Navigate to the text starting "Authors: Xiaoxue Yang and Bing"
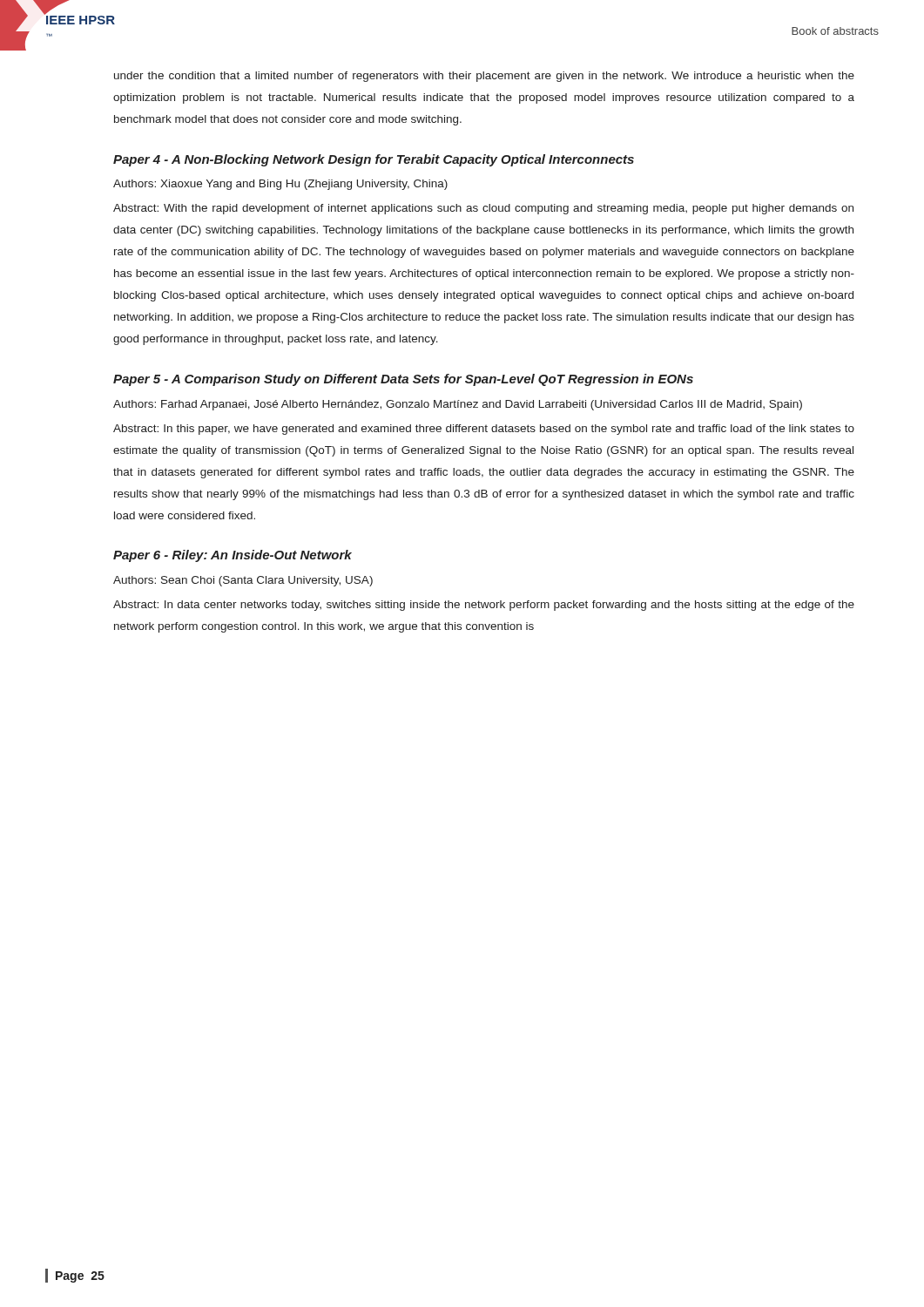Viewport: 924px width, 1307px height. coord(281,184)
